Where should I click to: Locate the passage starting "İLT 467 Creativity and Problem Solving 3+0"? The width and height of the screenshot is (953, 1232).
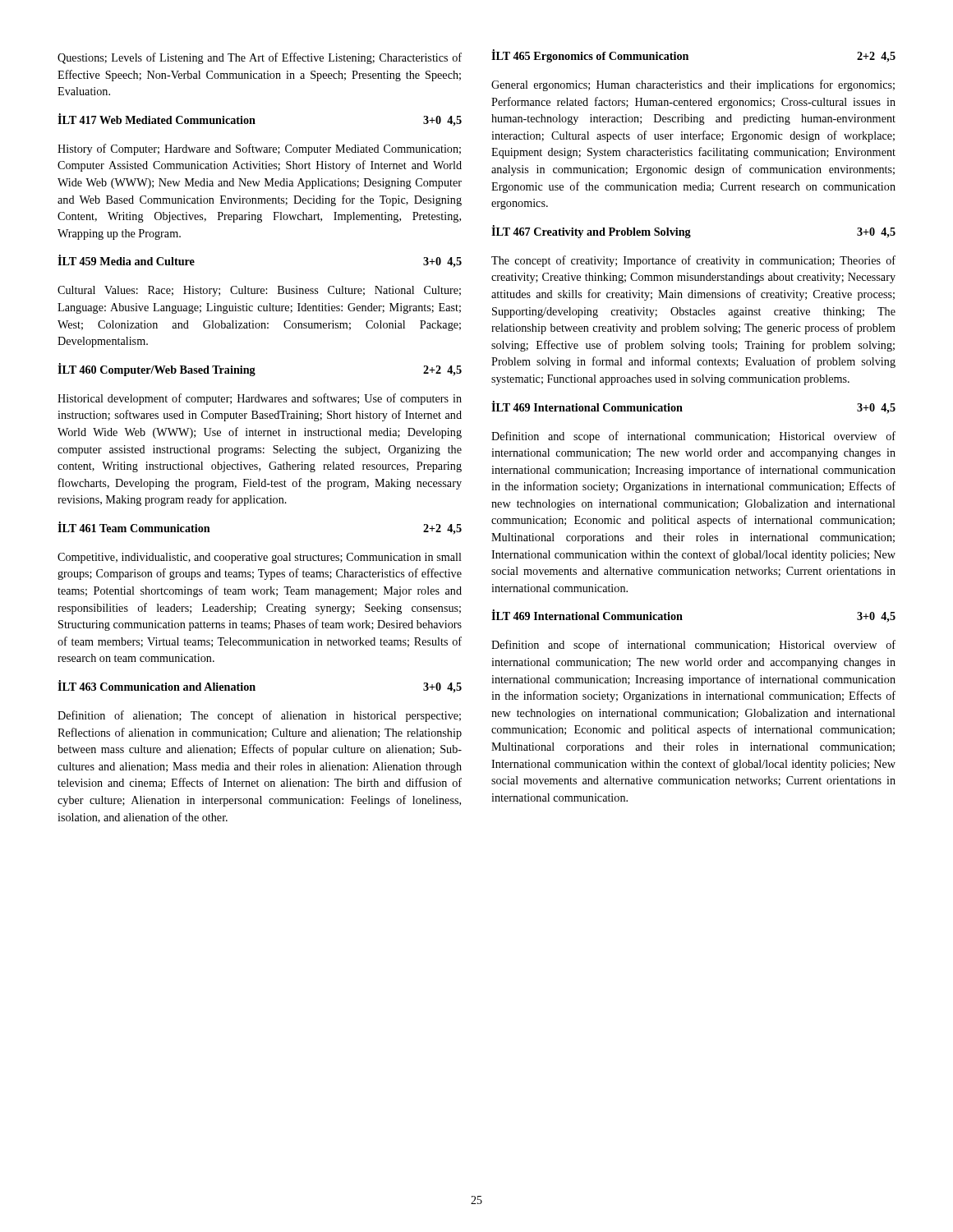click(x=693, y=232)
